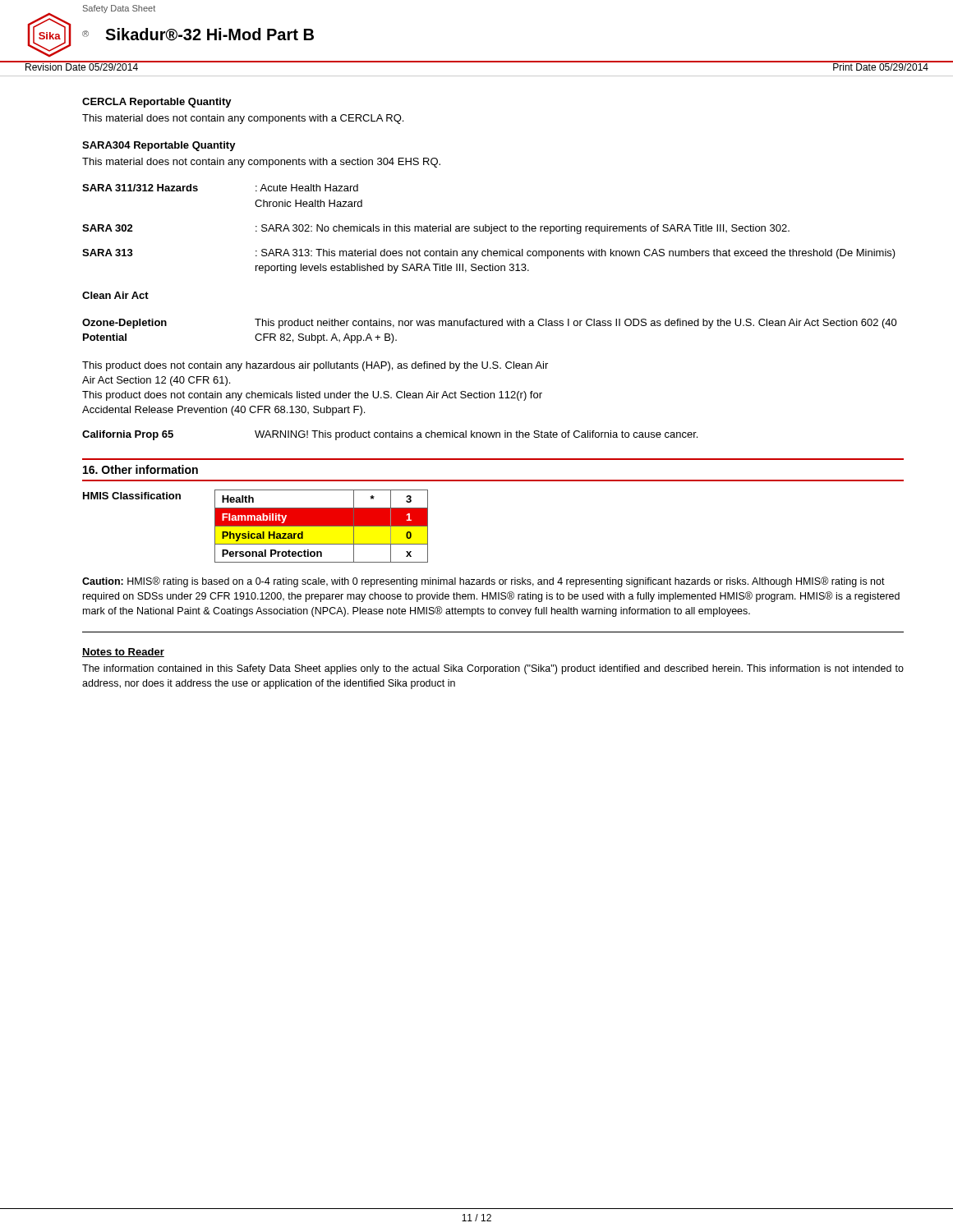Locate the table with the text "Ozone-Depletion Potential"
This screenshot has height=1232, width=953.
(493, 330)
